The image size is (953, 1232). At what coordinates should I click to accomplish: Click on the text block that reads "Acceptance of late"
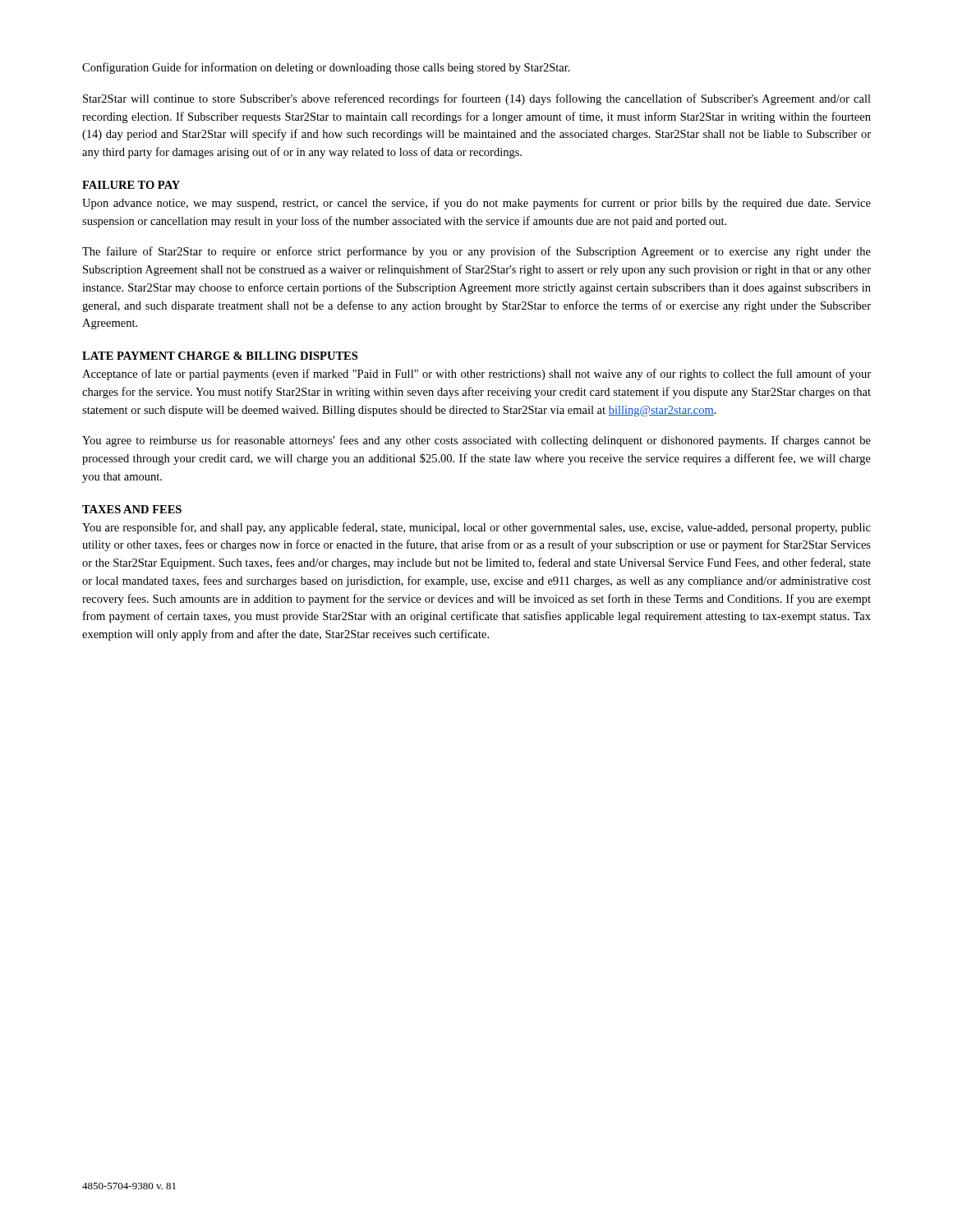[x=476, y=392]
